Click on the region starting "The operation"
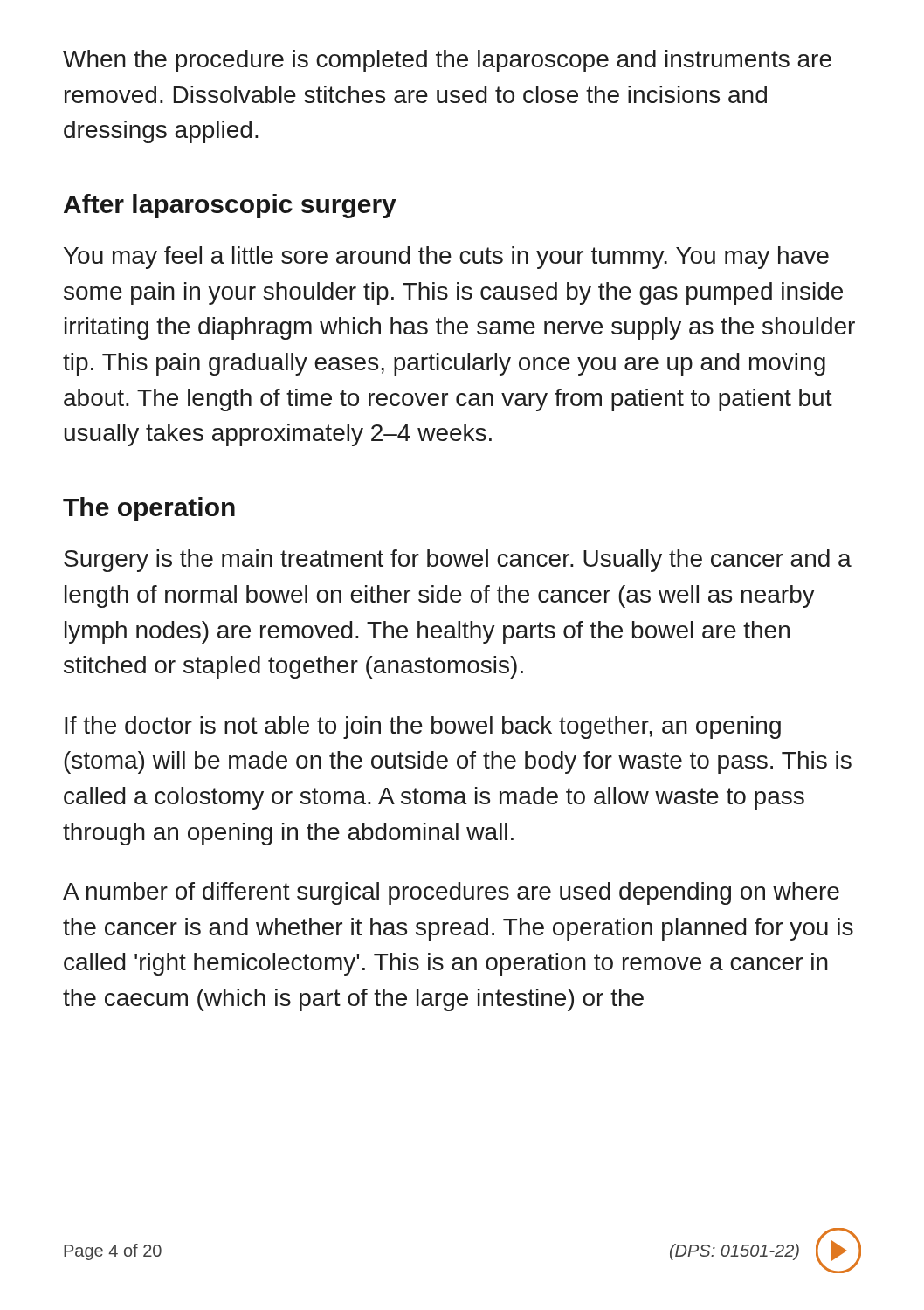The height and width of the screenshot is (1310, 924). point(150,507)
